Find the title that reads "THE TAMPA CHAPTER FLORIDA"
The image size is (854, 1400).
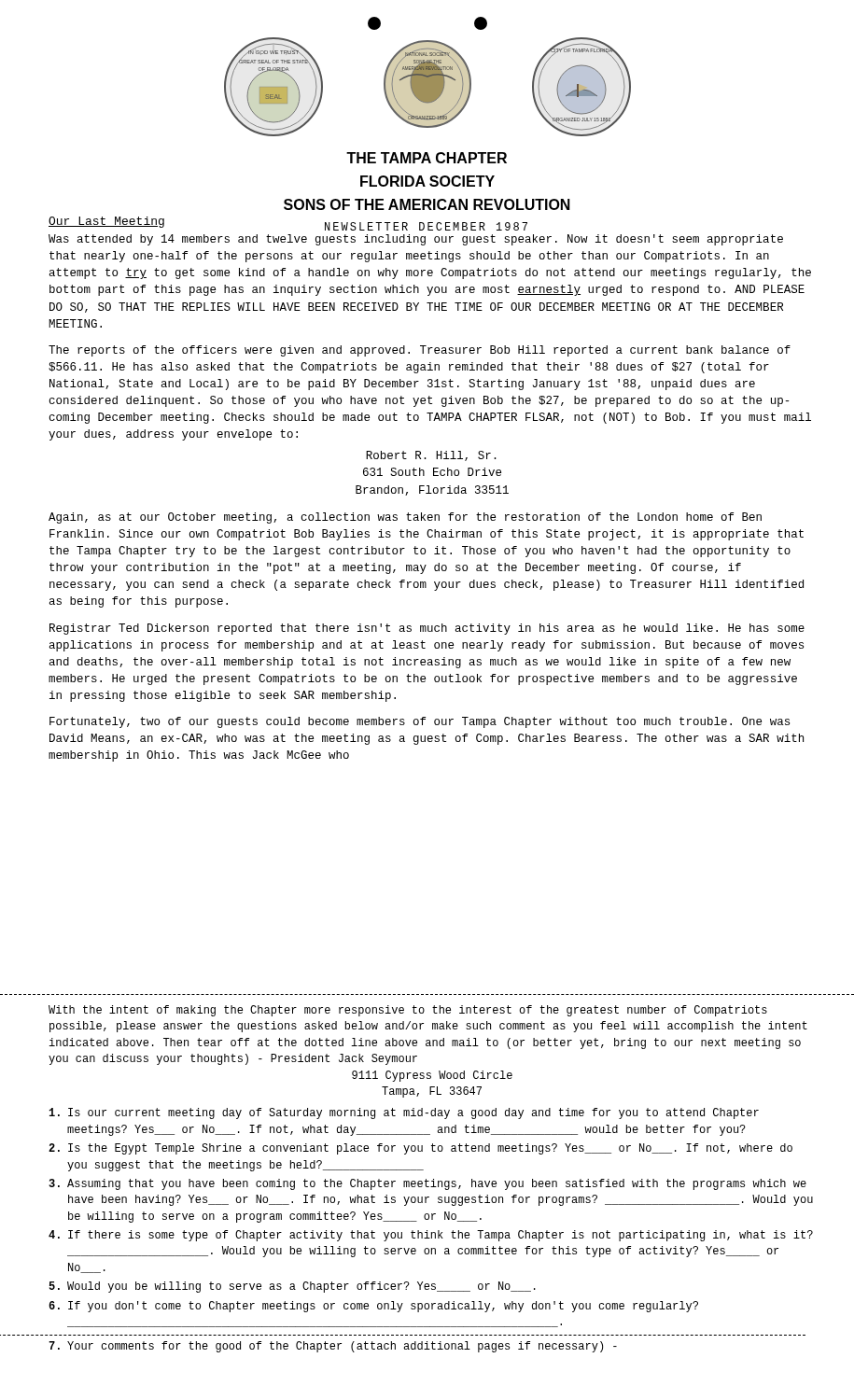427,181
